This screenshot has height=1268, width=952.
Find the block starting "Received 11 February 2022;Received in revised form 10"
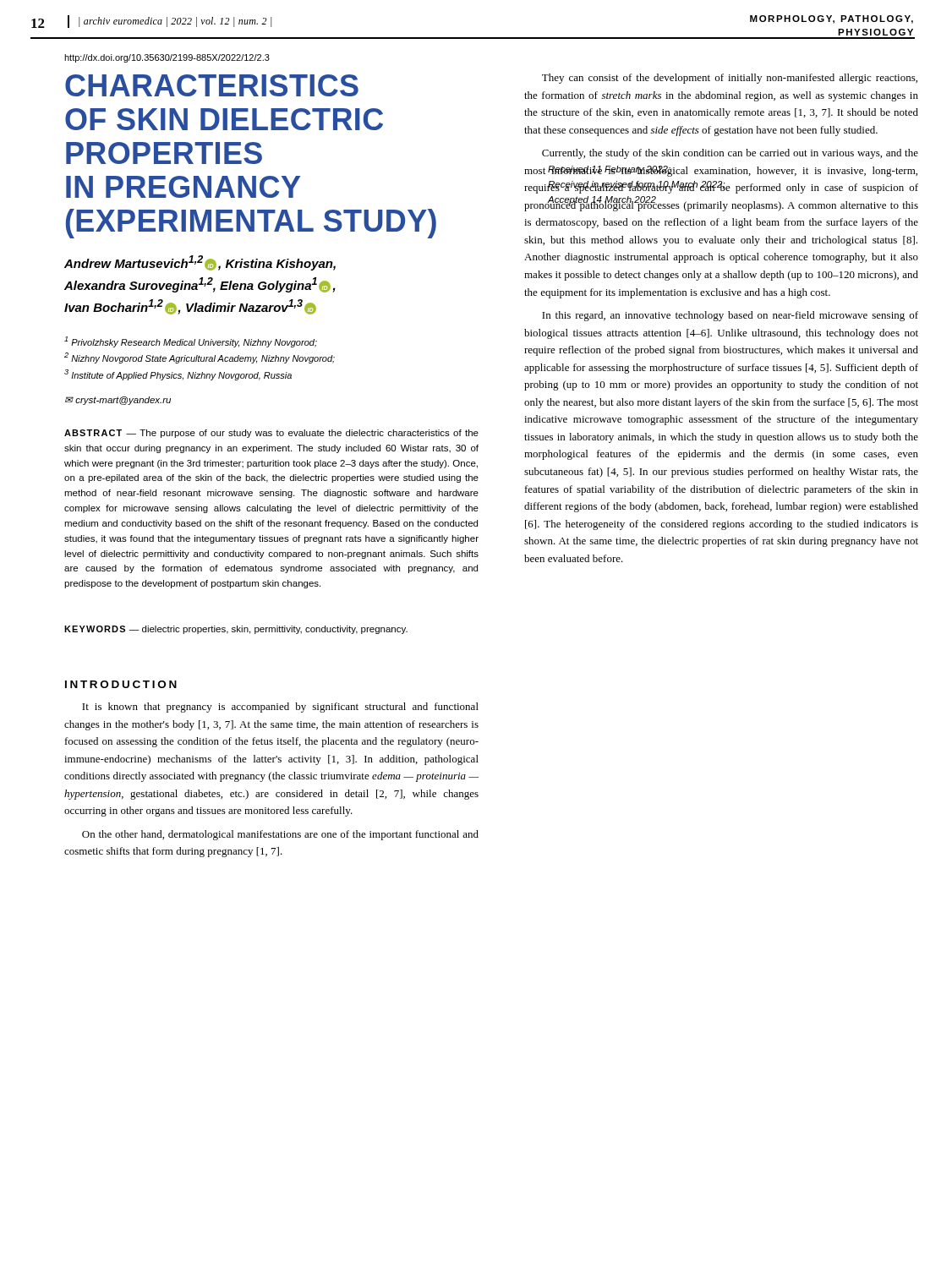click(x=637, y=184)
